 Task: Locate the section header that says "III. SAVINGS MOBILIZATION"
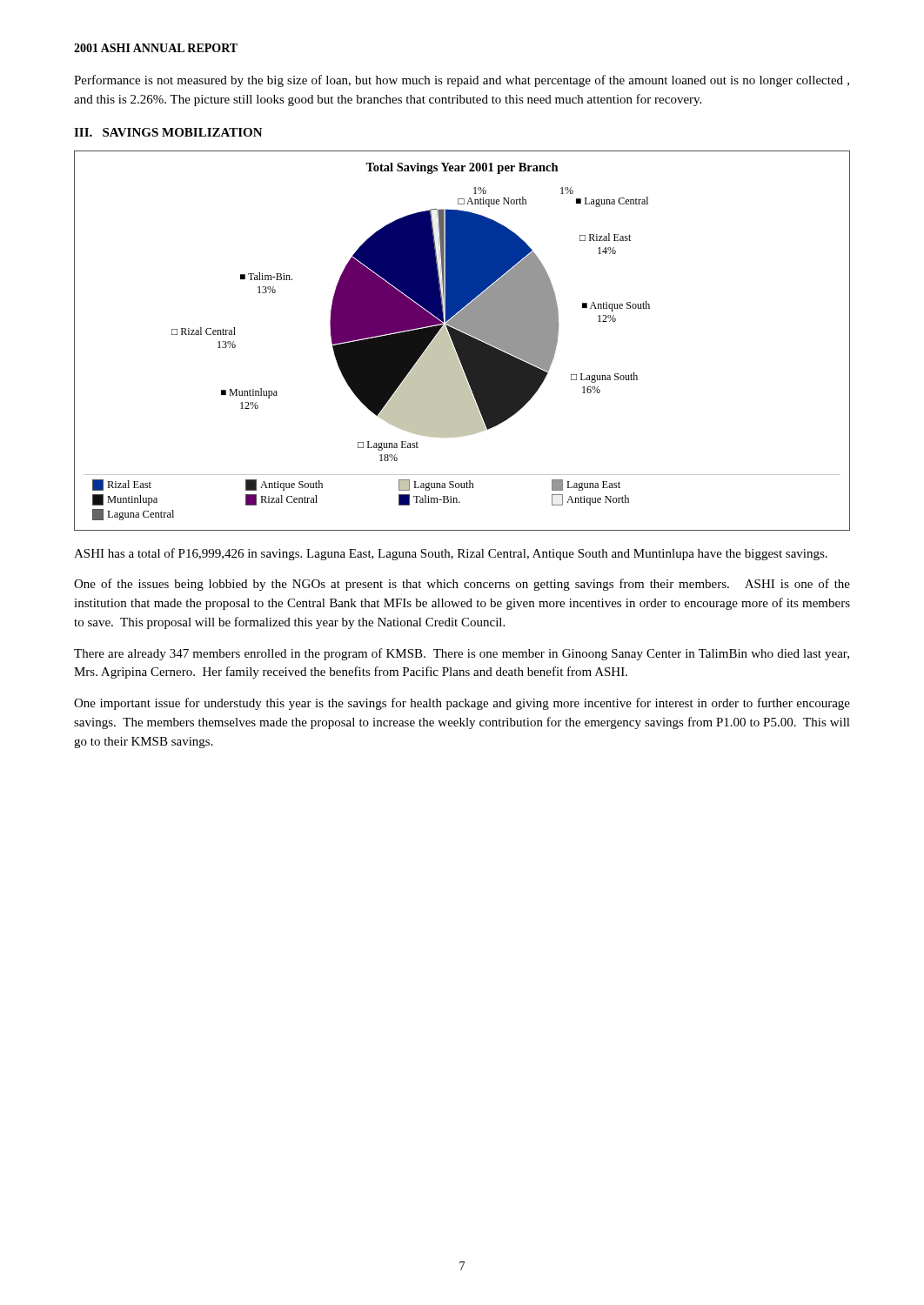pyautogui.click(x=168, y=132)
